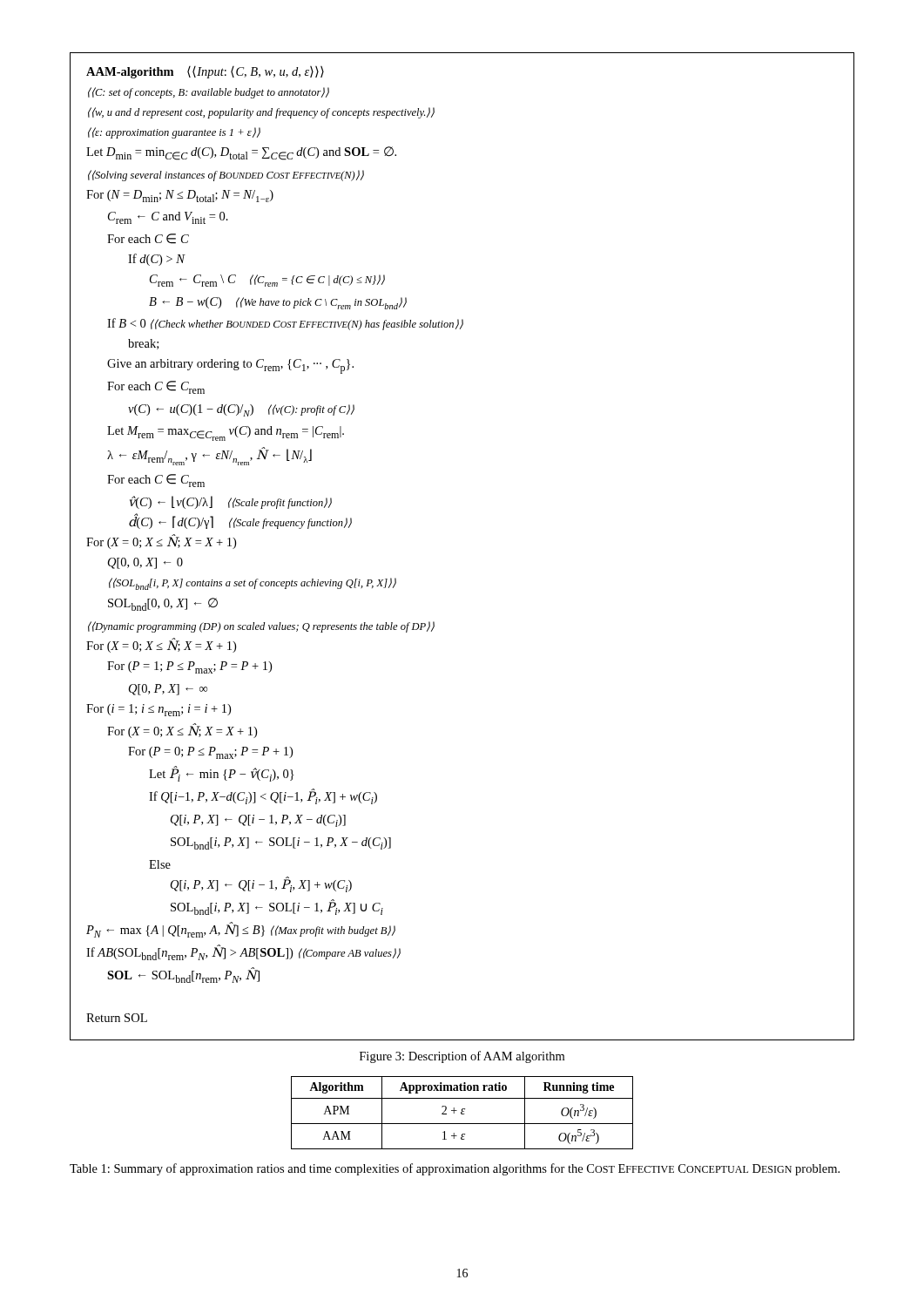This screenshot has height=1307, width=924.
Task: Navigate to the element starting "Table 1: Summary"
Action: click(455, 1168)
